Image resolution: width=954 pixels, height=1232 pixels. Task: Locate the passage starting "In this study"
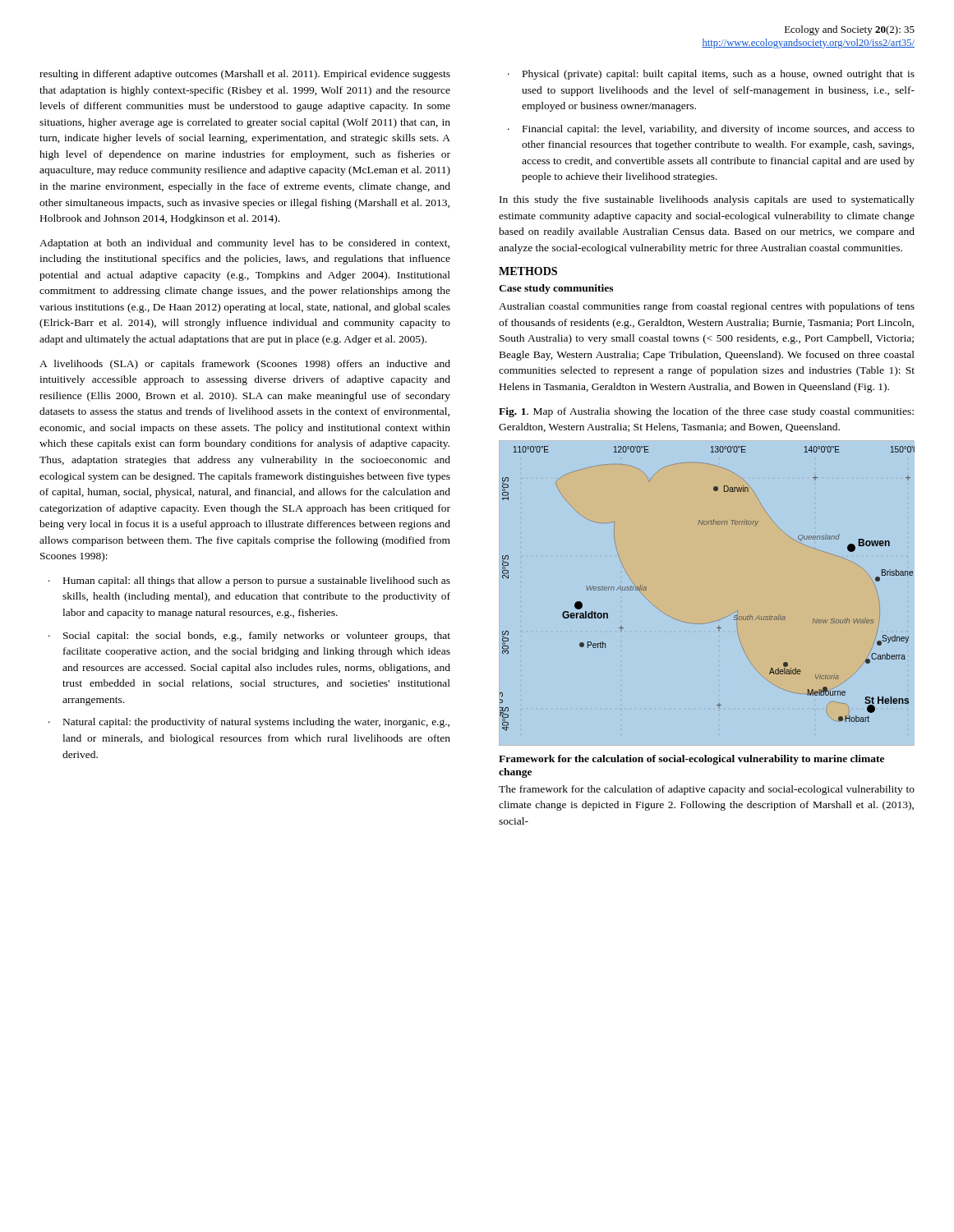[x=707, y=223]
